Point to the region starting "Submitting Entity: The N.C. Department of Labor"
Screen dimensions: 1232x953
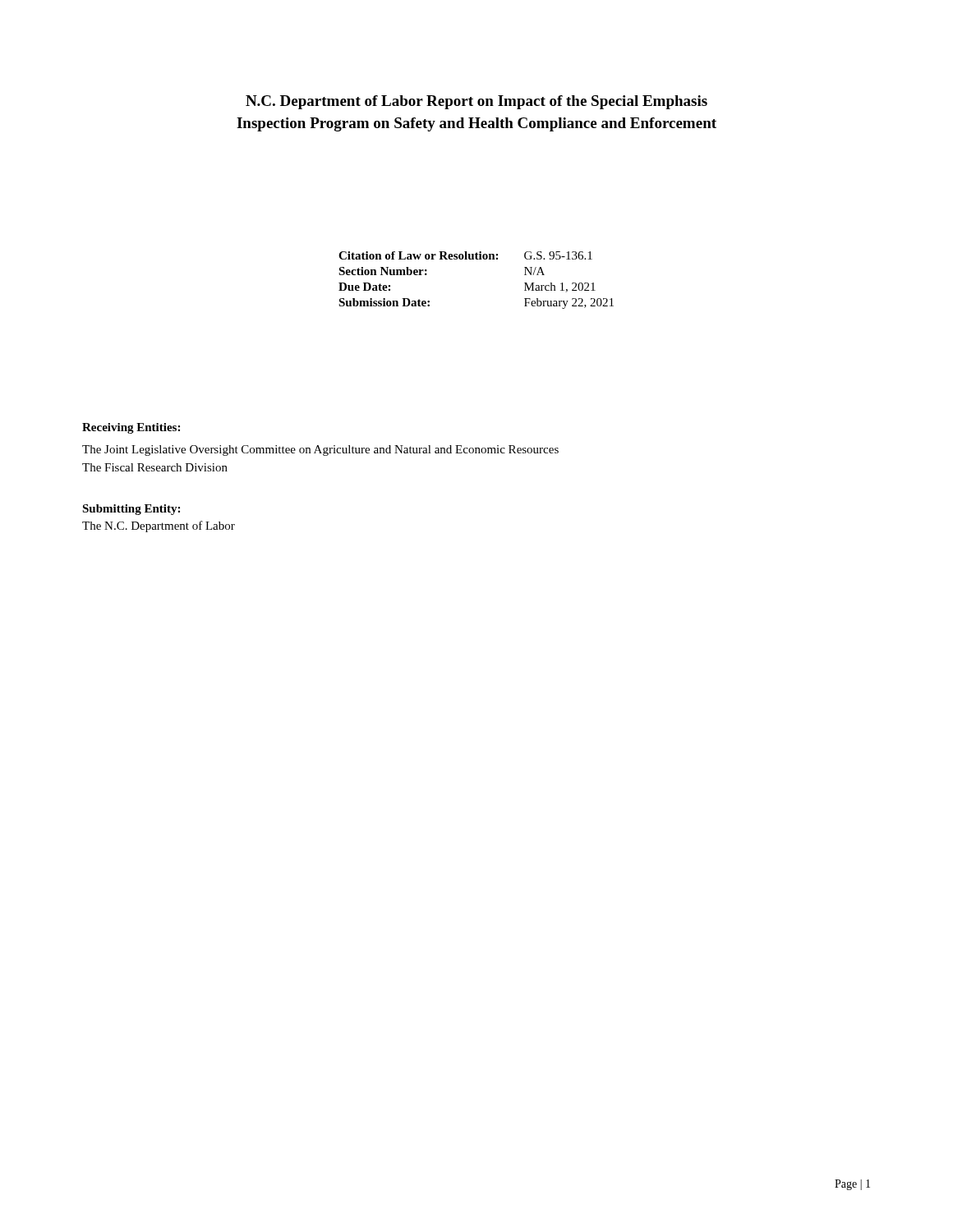pyautogui.click(x=131, y=510)
